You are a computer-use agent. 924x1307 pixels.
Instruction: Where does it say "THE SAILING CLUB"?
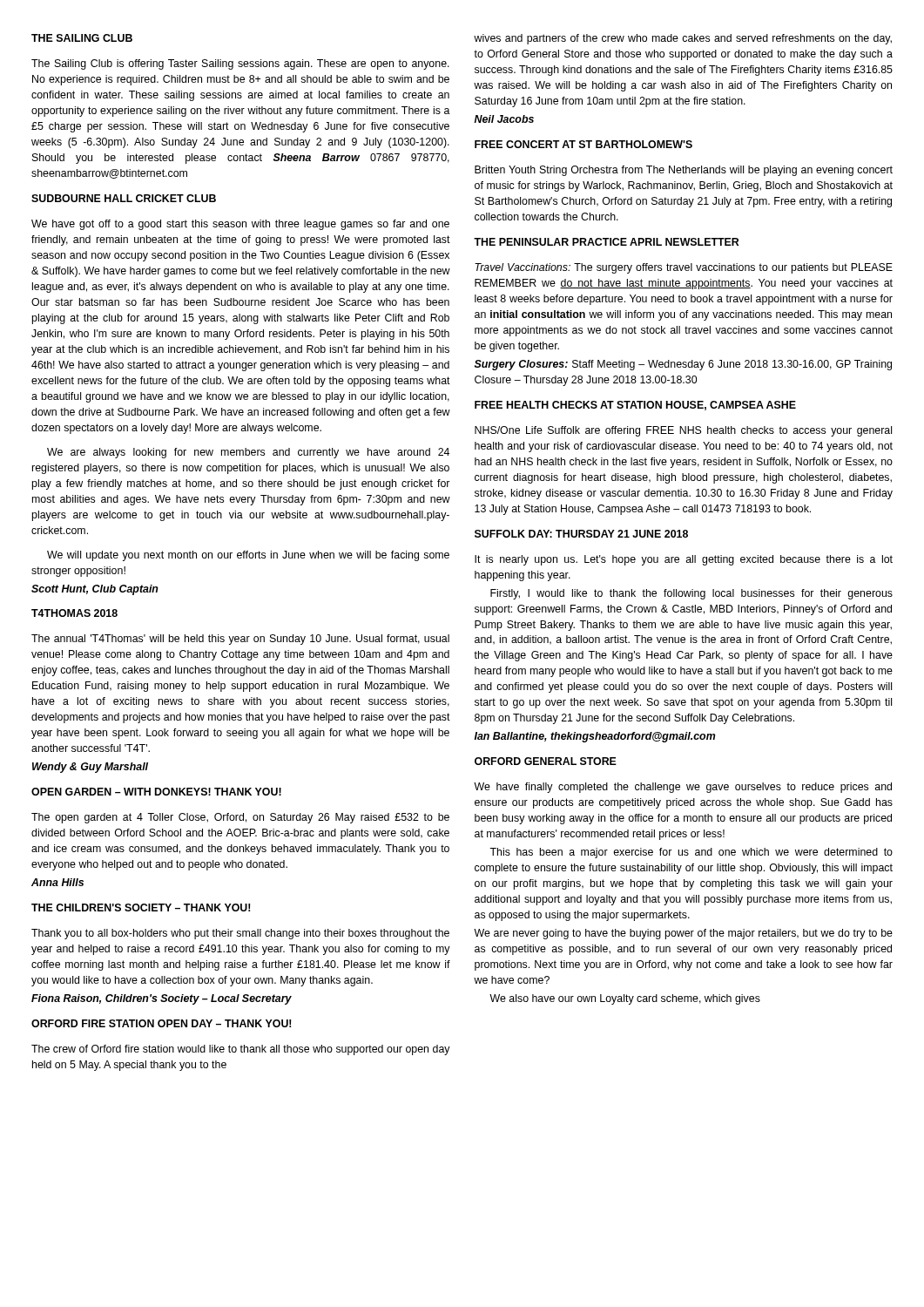pyautogui.click(x=82, y=38)
